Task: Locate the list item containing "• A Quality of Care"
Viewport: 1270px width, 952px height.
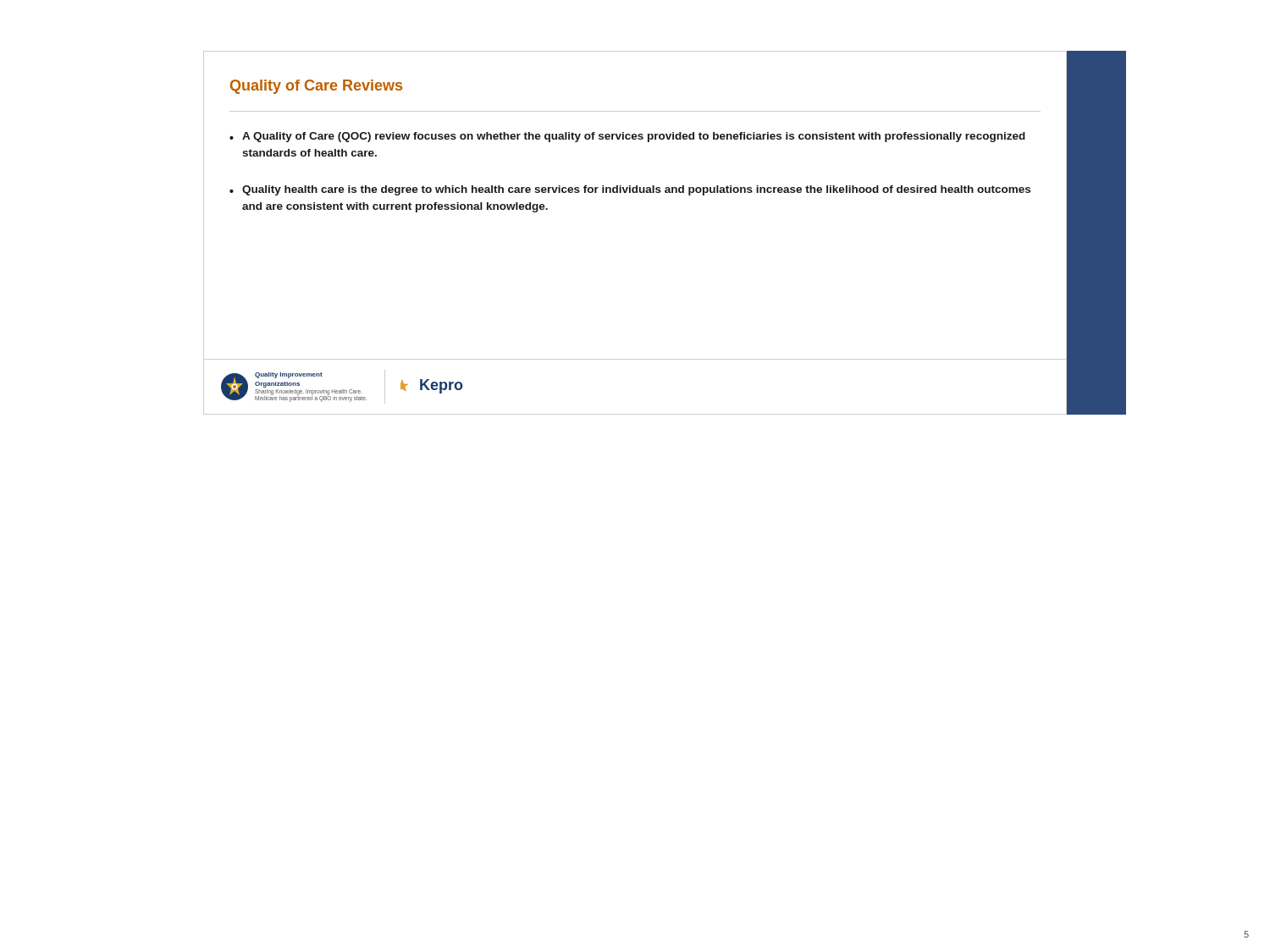Action: 635,145
